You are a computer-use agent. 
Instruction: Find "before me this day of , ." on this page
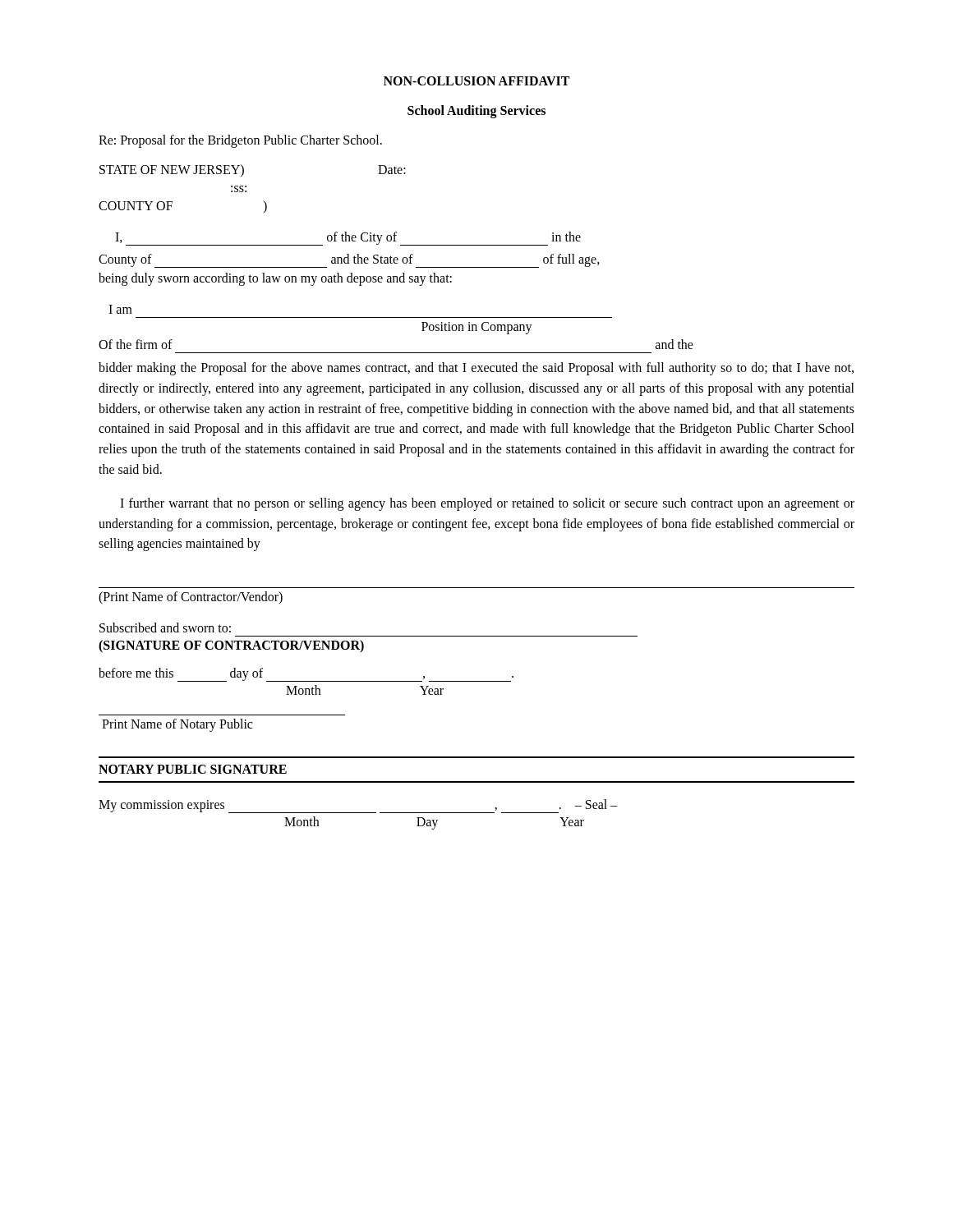306,674
